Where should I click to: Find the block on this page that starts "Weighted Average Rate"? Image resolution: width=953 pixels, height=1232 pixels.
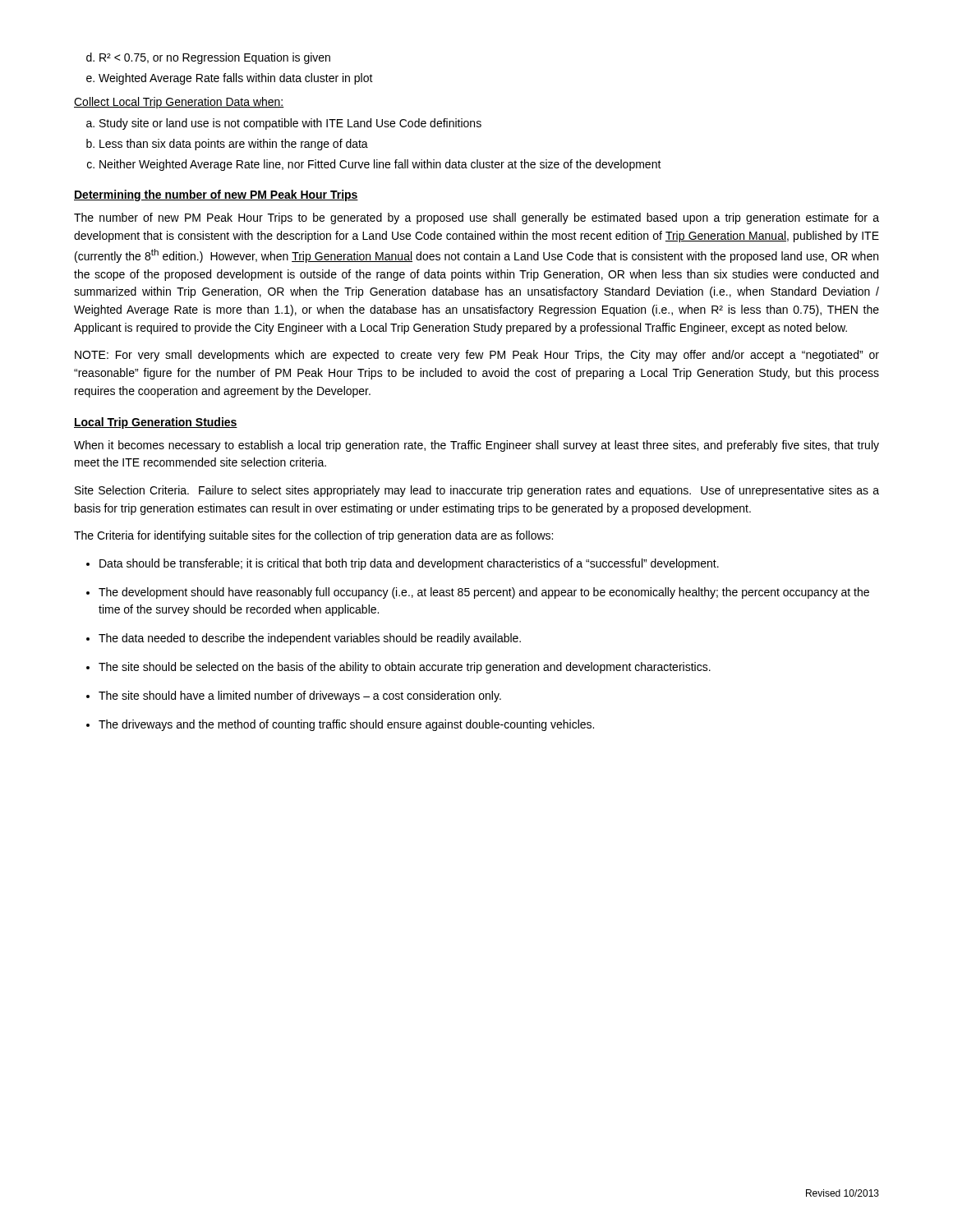(235, 78)
